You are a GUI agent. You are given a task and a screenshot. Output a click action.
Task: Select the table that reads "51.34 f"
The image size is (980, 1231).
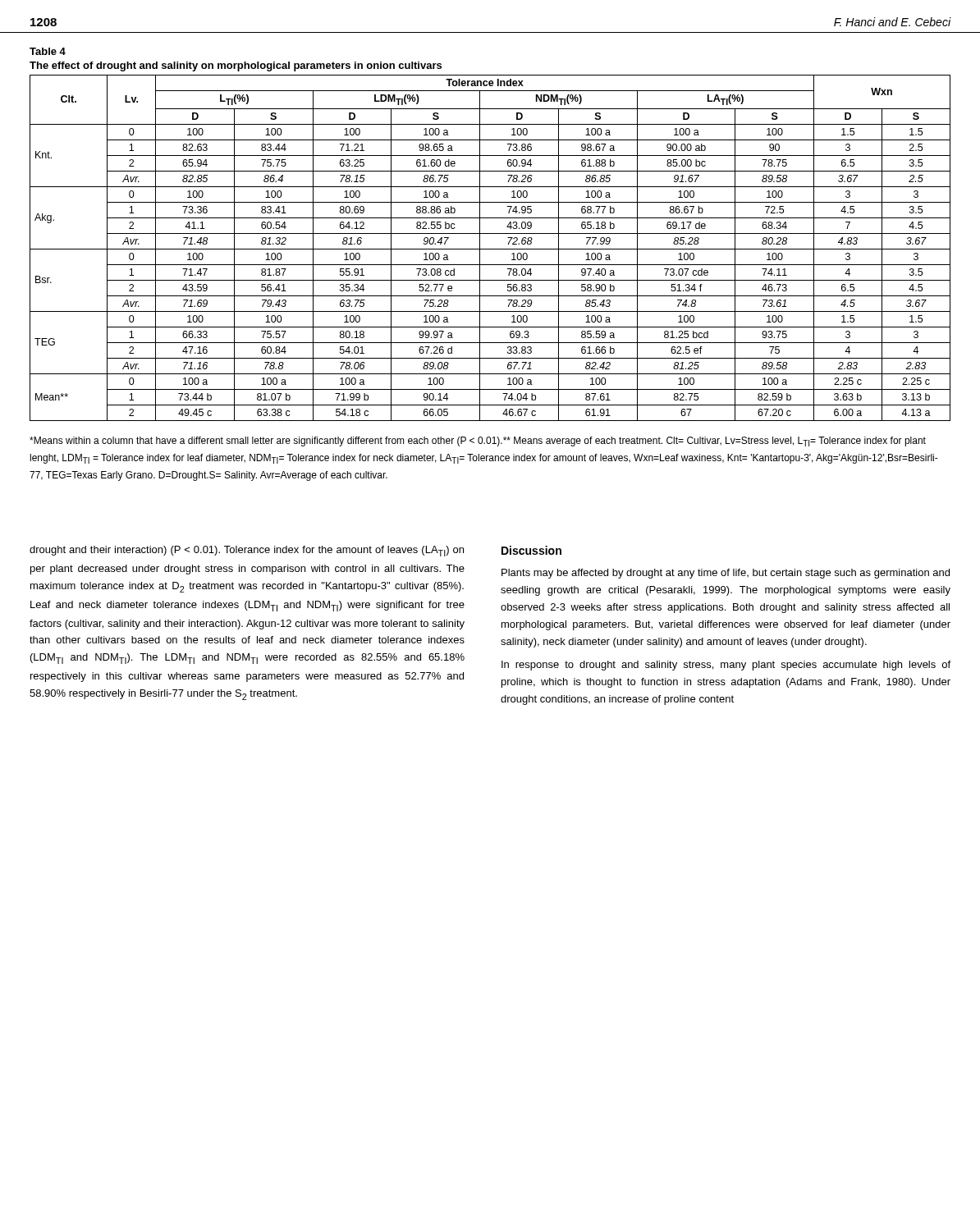pyautogui.click(x=490, y=248)
